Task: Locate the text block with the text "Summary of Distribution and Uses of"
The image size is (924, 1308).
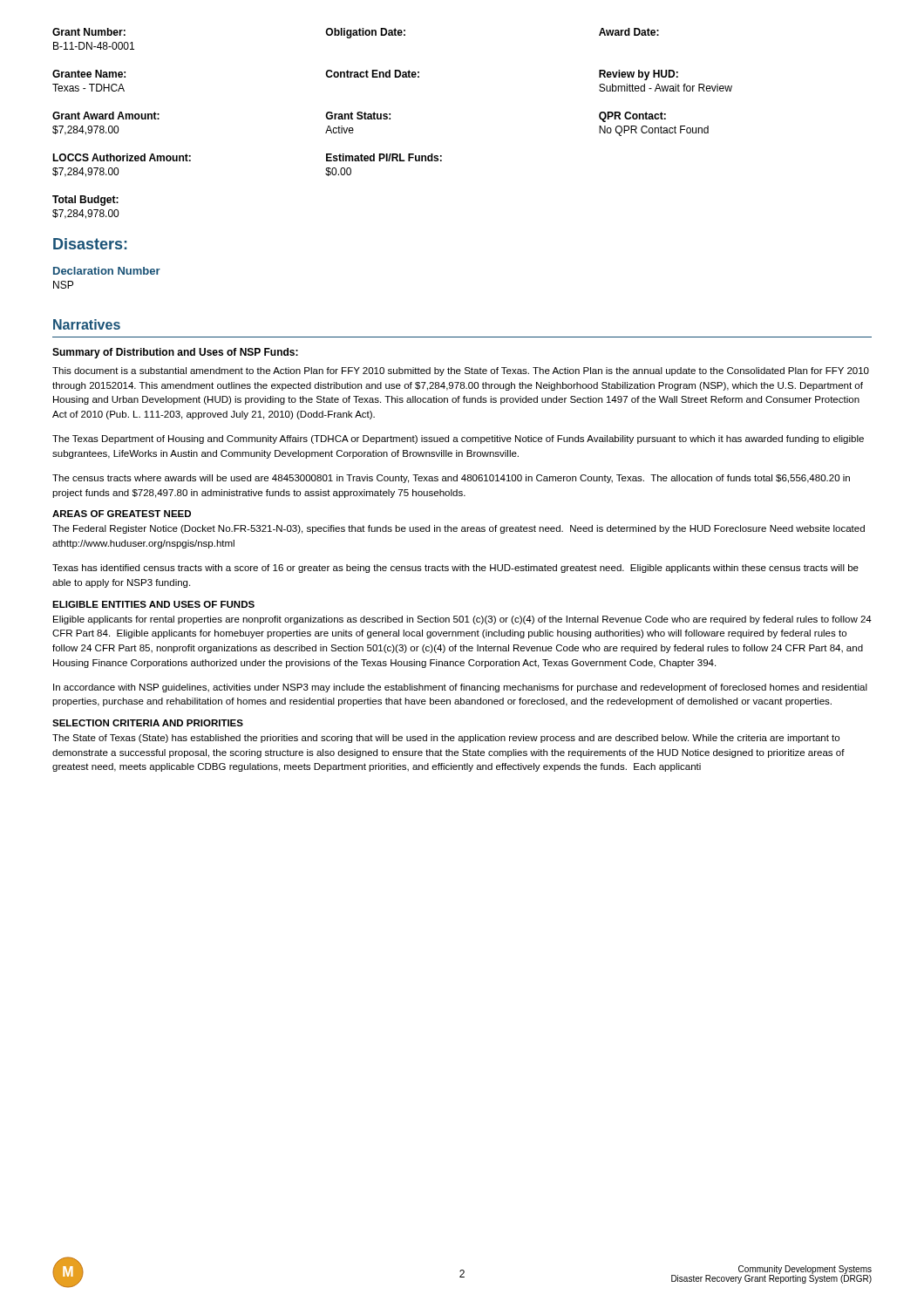Action: tap(175, 353)
